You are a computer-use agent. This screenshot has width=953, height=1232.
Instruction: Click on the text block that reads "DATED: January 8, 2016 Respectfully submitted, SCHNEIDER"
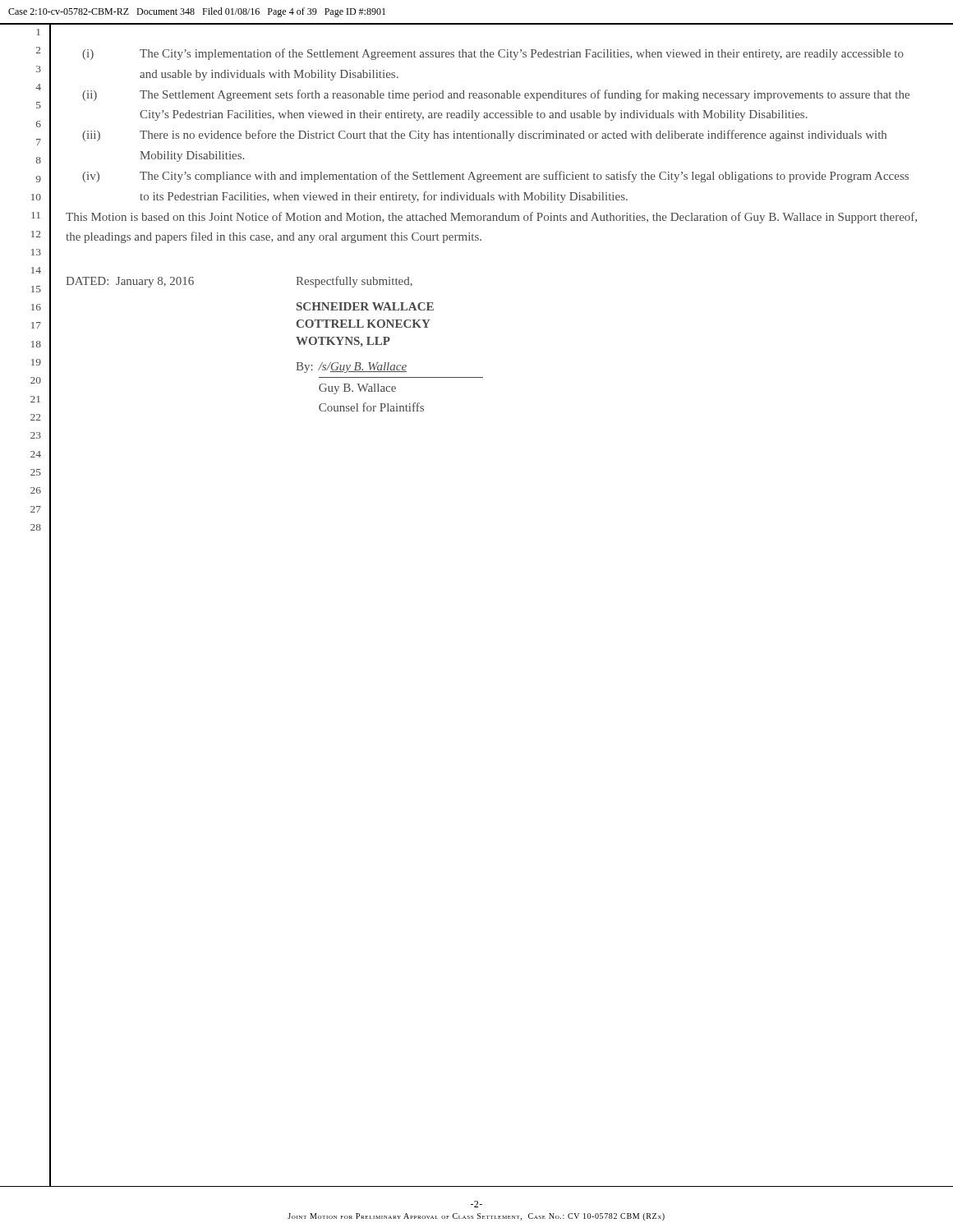tap(128, 281)
